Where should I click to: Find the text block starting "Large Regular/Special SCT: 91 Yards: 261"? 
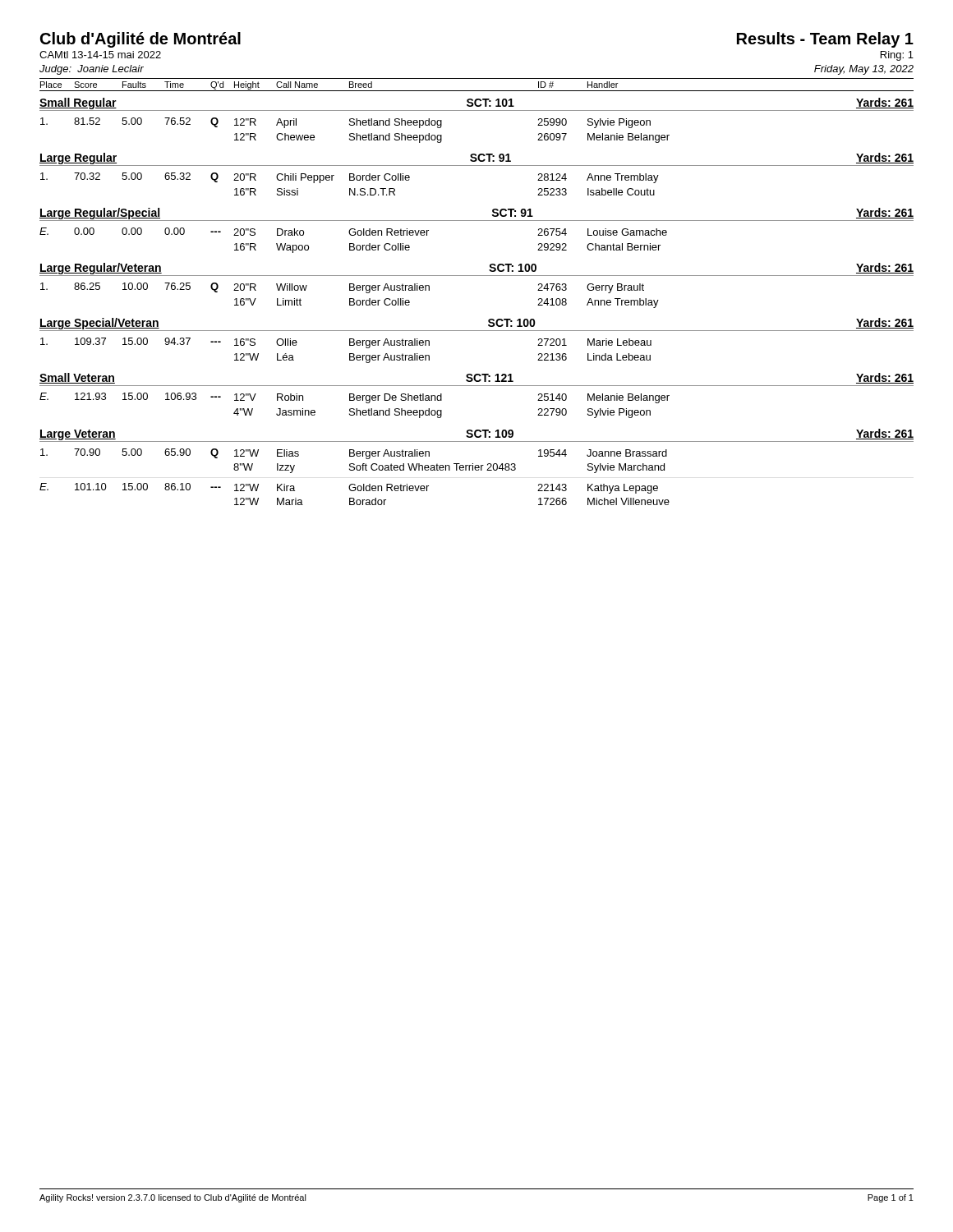(x=476, y=214)
